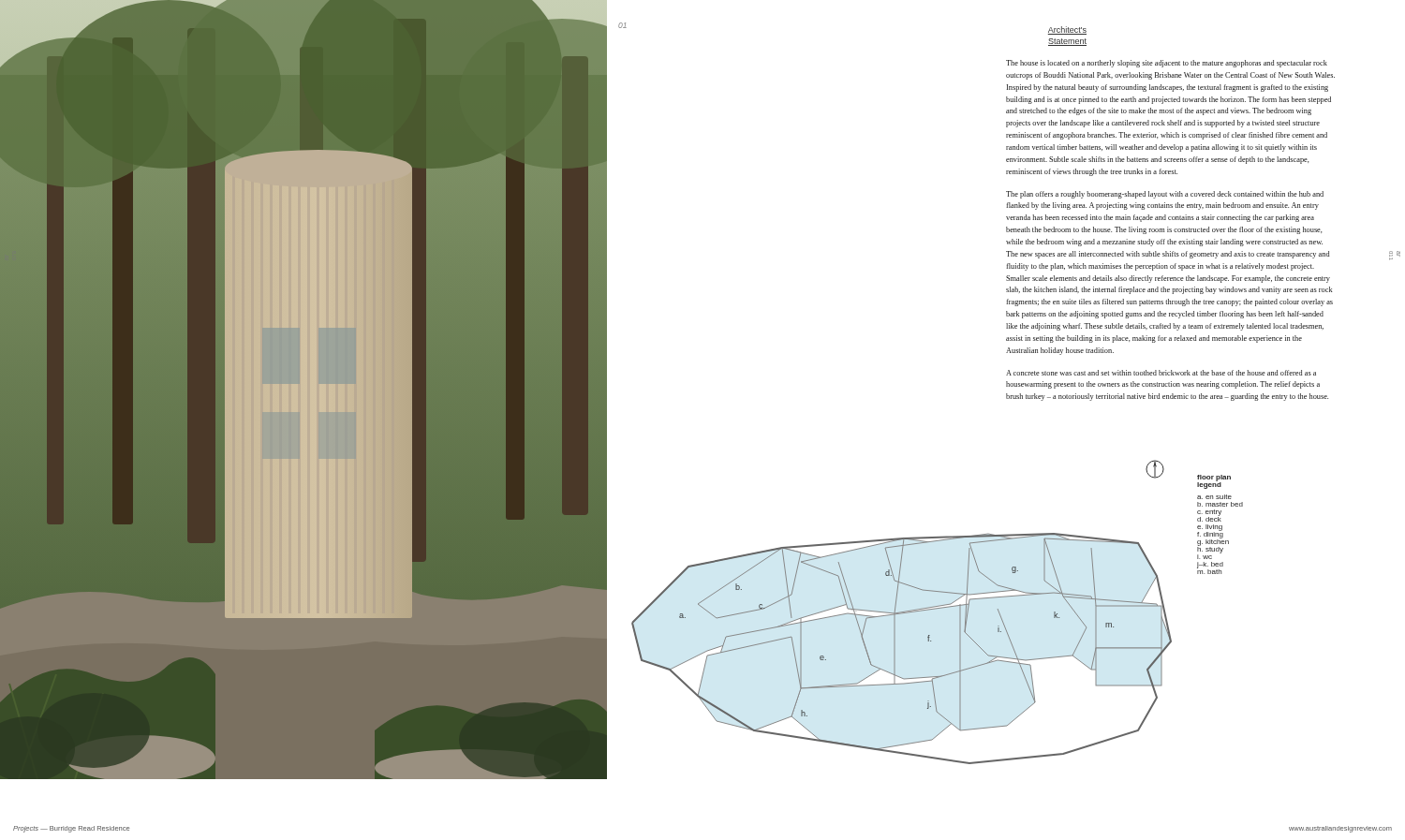Click the section header

pos(1067,36)
